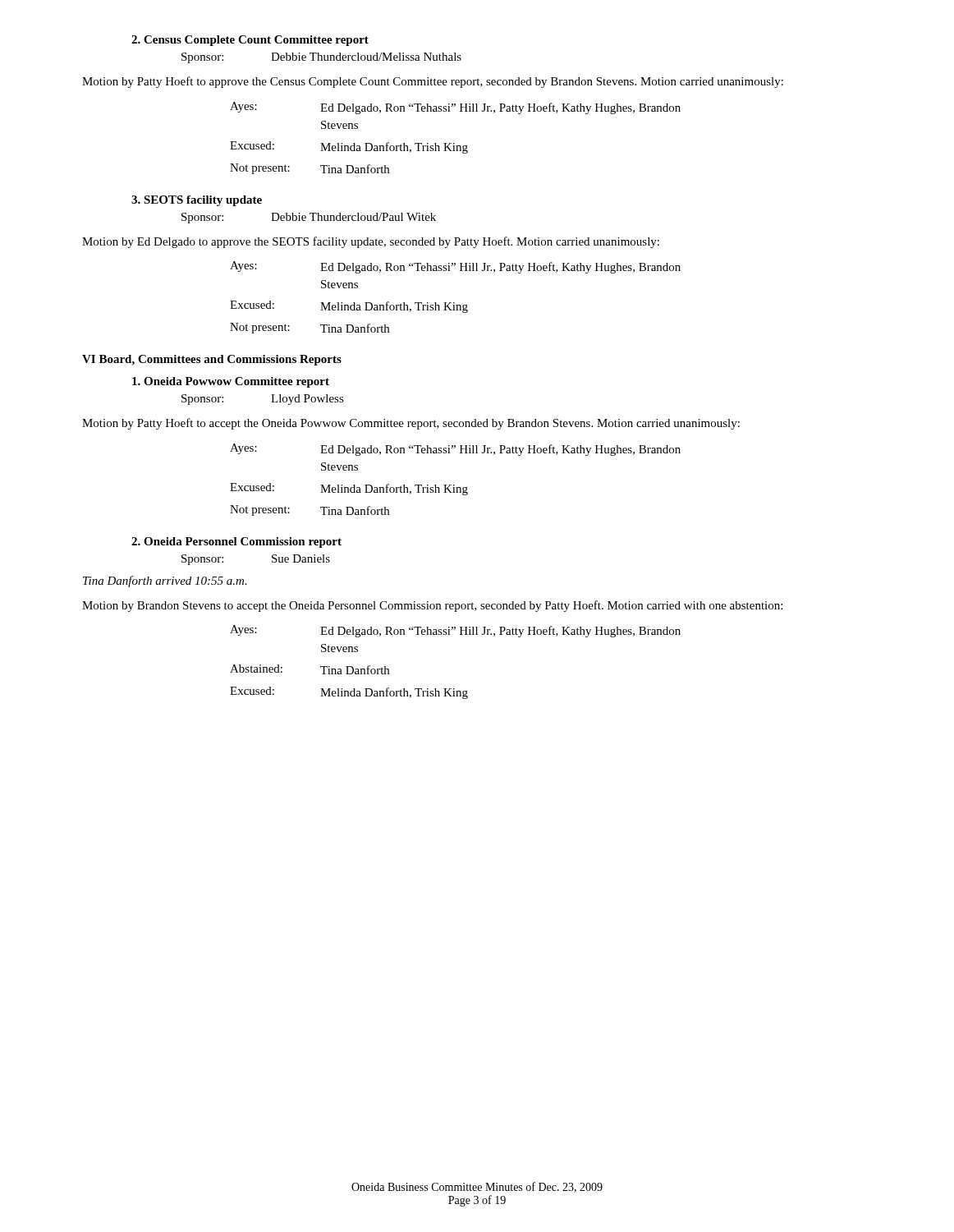Point to the text block starting "Abstained: Tina Danforth"
Viewport: 954px width, 1232px height.
pos(310,671)
